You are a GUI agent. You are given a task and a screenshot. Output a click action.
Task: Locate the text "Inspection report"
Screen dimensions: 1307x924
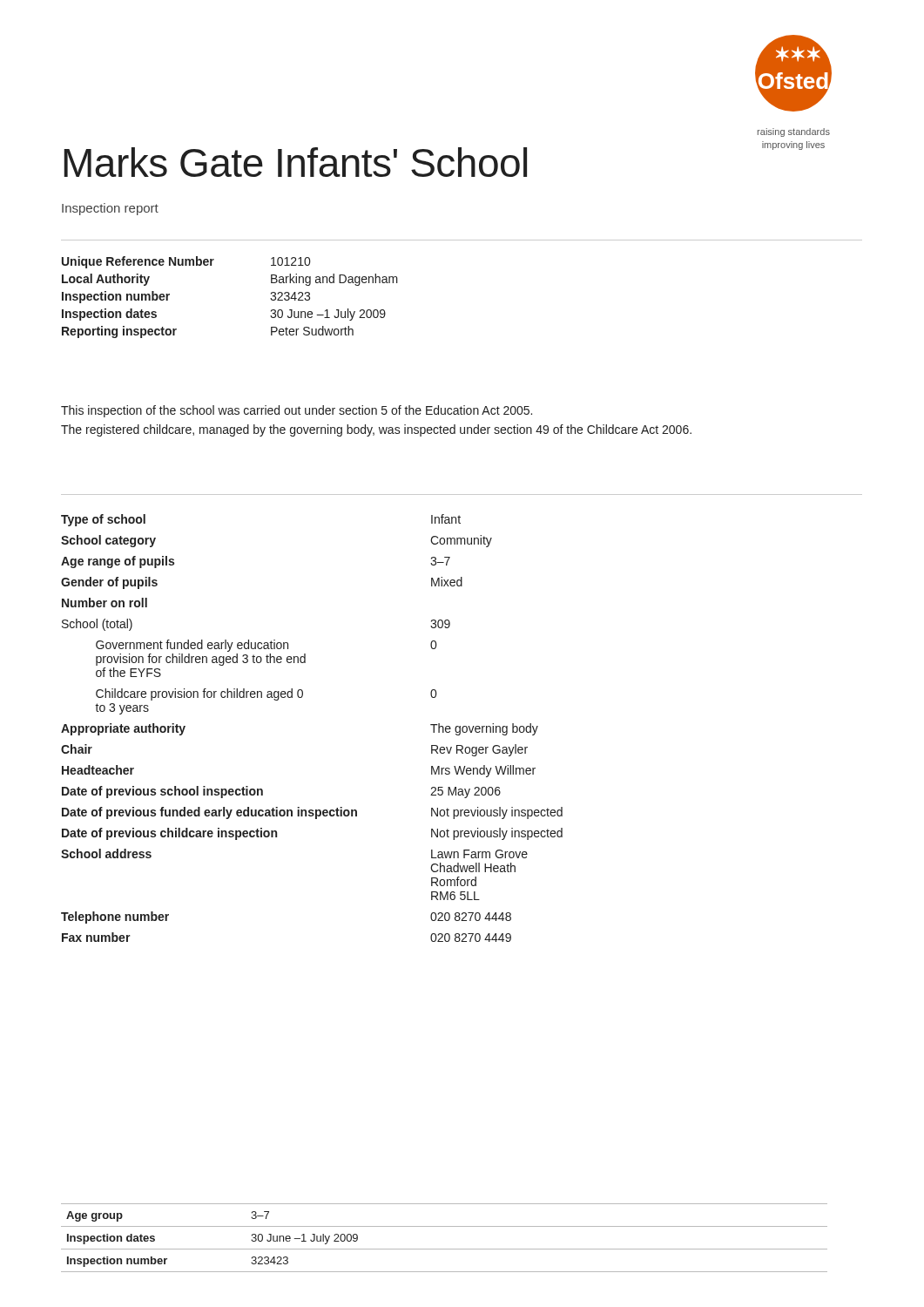pos(110,208)
